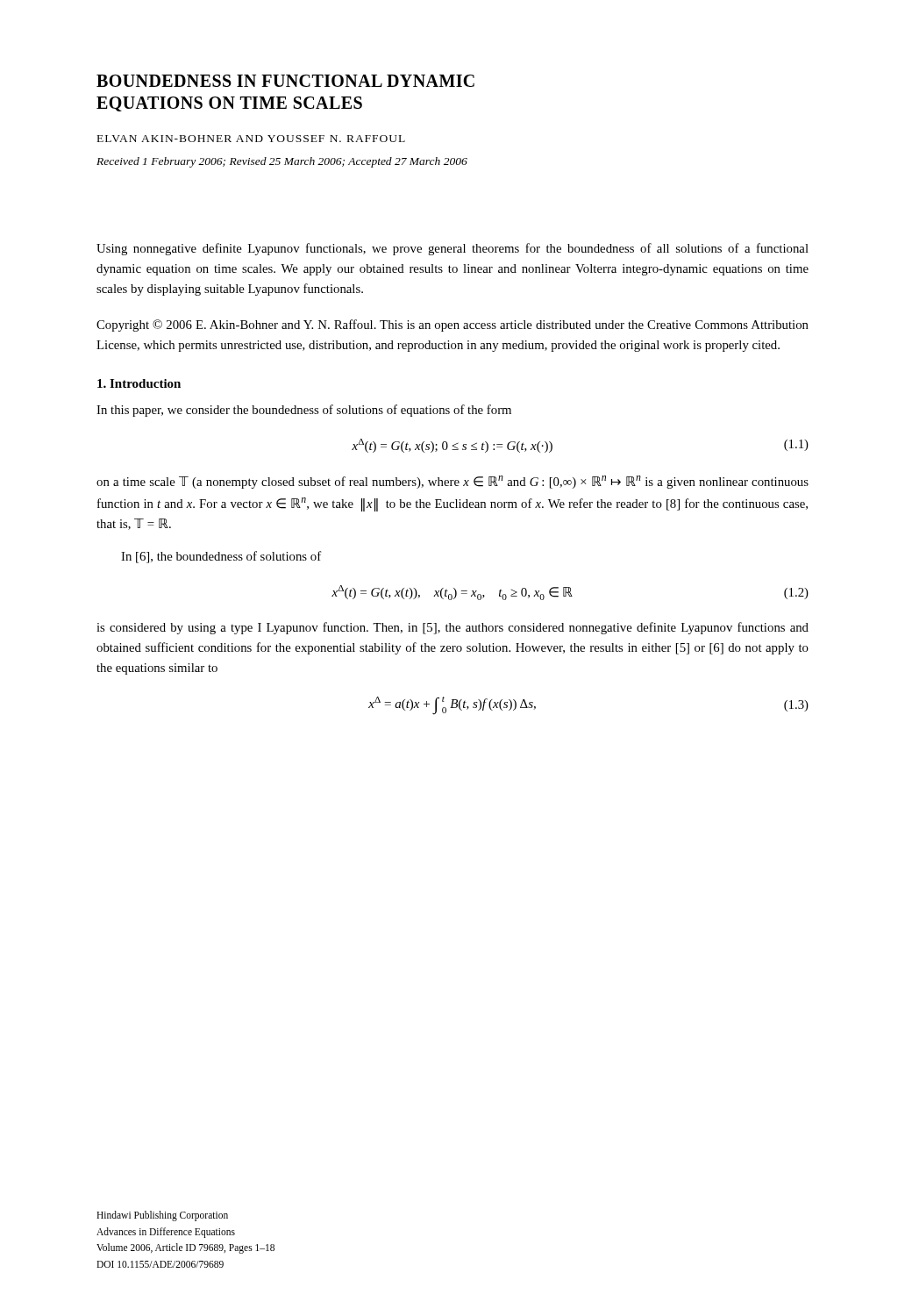Find the text block that reads "on a time"
Screen dimensions: 1316x905
pos(452,501)
